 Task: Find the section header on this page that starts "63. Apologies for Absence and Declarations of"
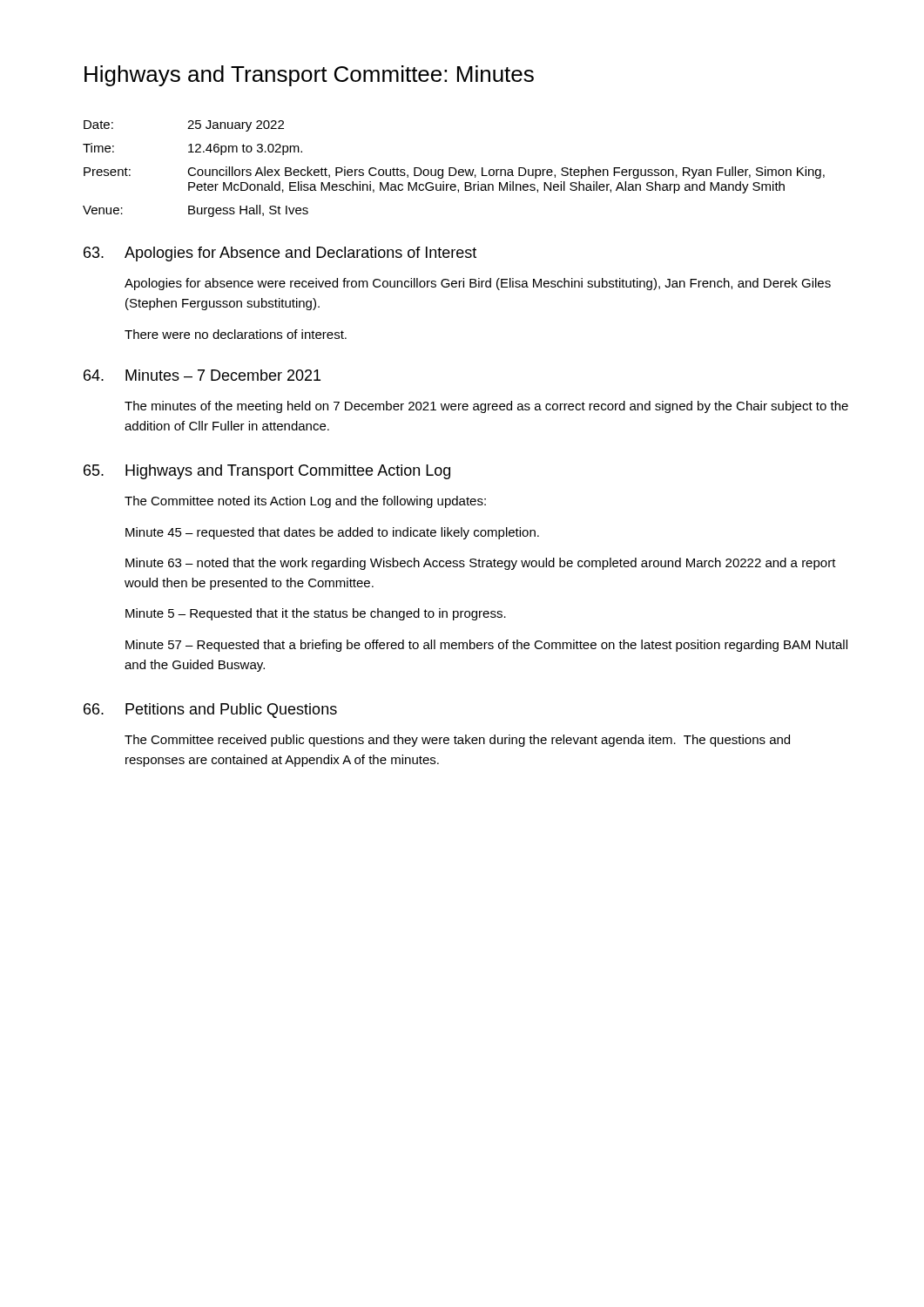(x=280, y=253)
